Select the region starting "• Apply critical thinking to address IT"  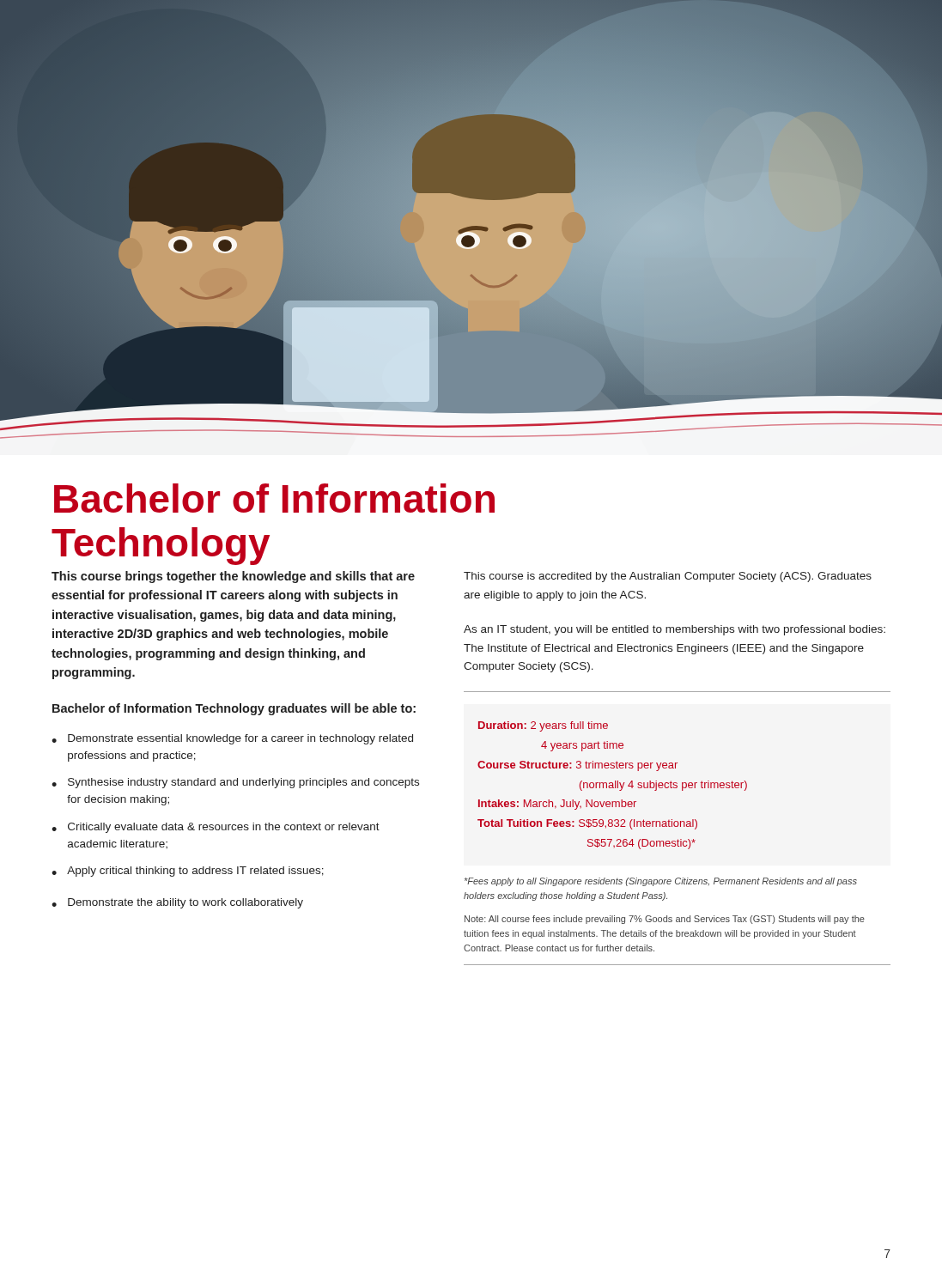[x=188, y=873]
